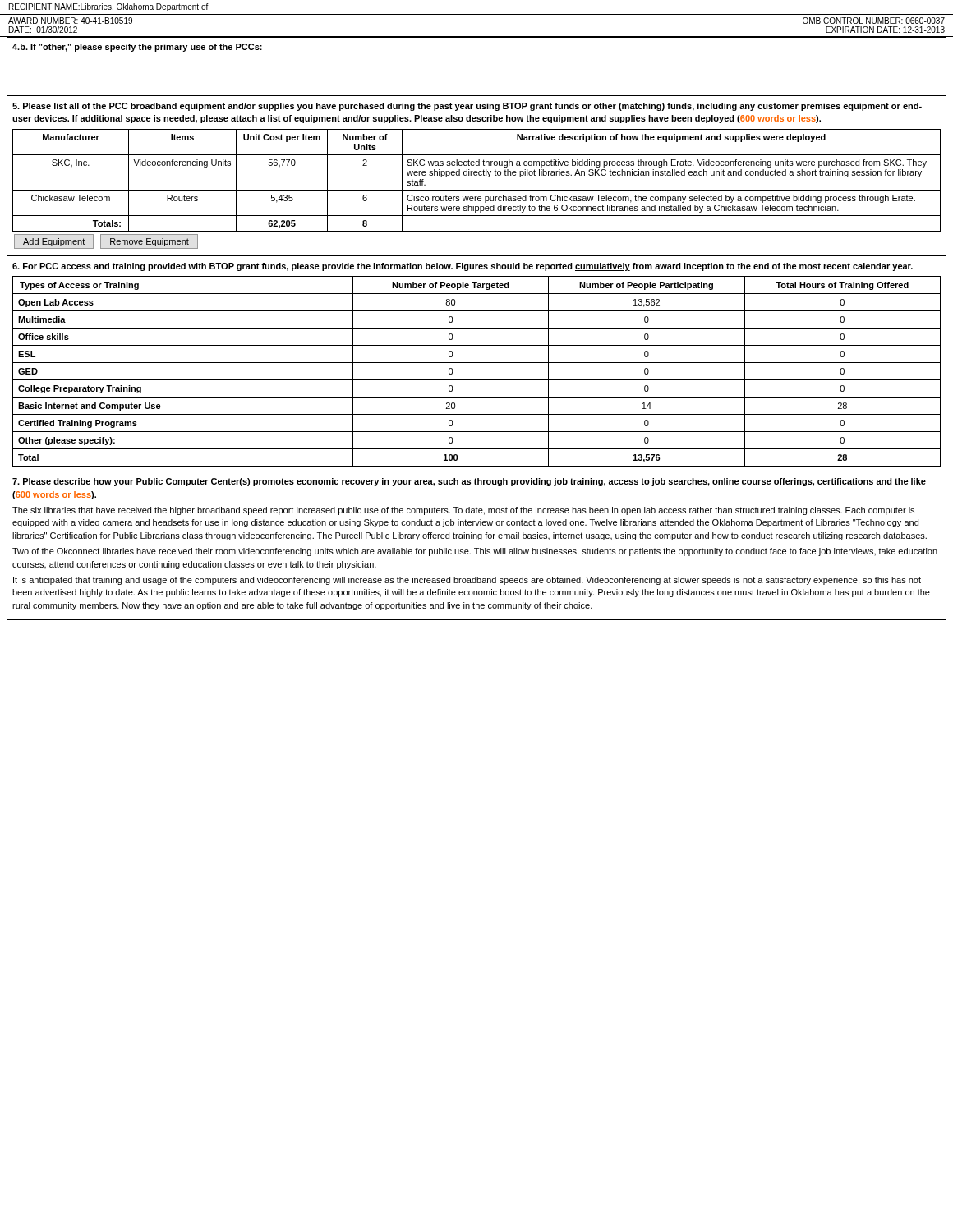
Task: Find the table that mentions "Narrative description of how the"
Action: point(476,180)
